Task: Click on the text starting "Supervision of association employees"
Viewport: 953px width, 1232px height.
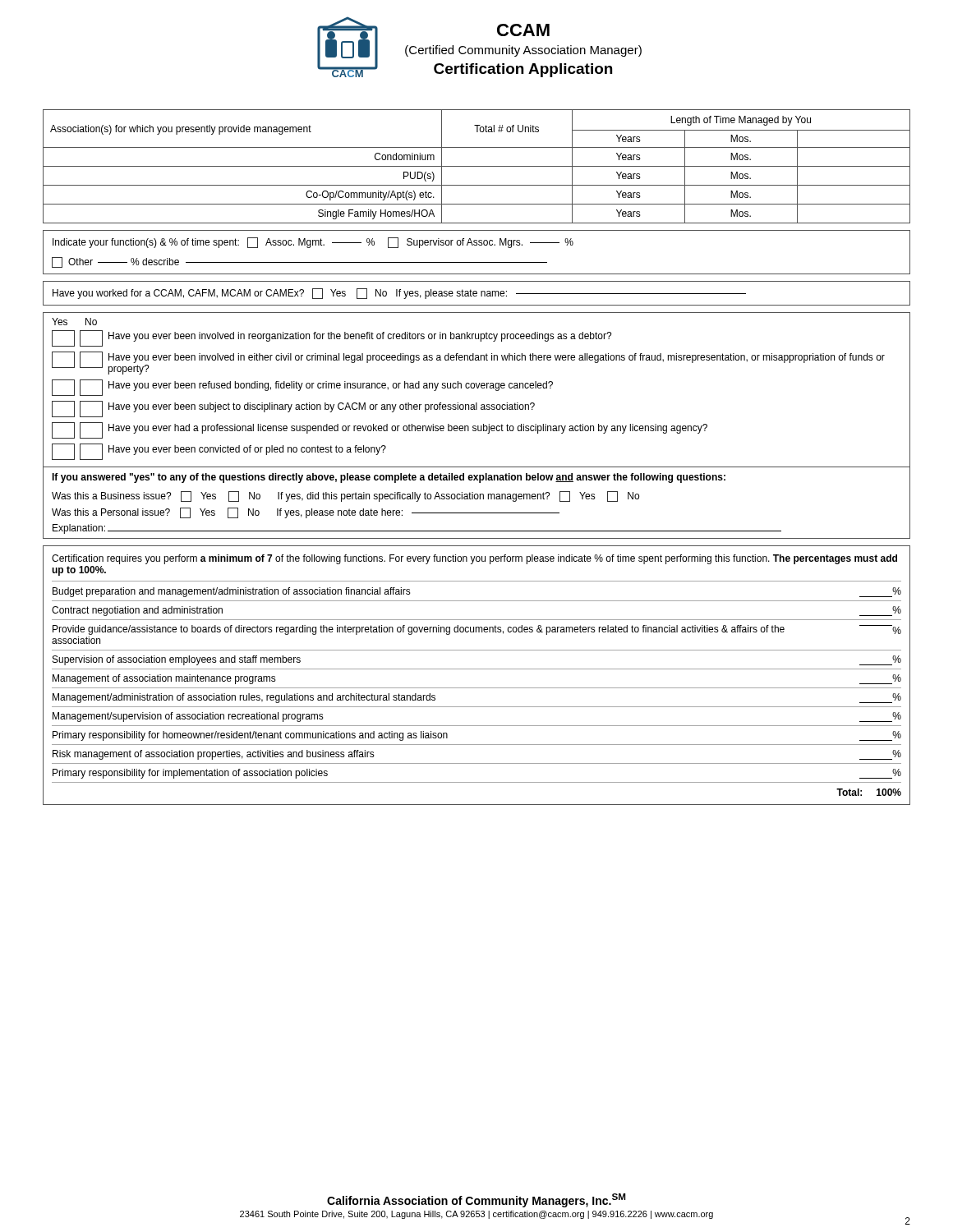Action: pos(476,660)
